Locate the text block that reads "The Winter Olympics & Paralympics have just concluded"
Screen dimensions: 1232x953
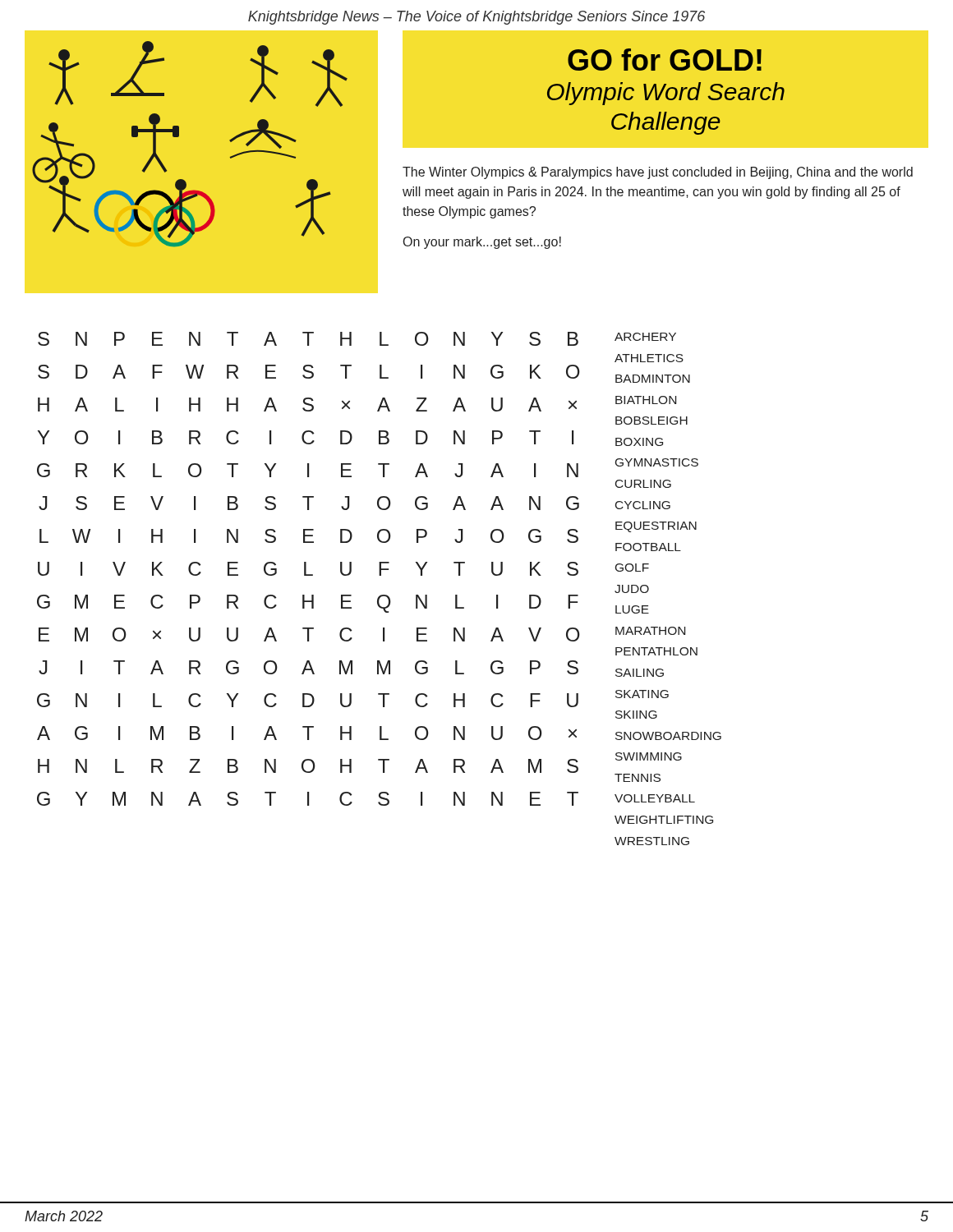point(658,192)
